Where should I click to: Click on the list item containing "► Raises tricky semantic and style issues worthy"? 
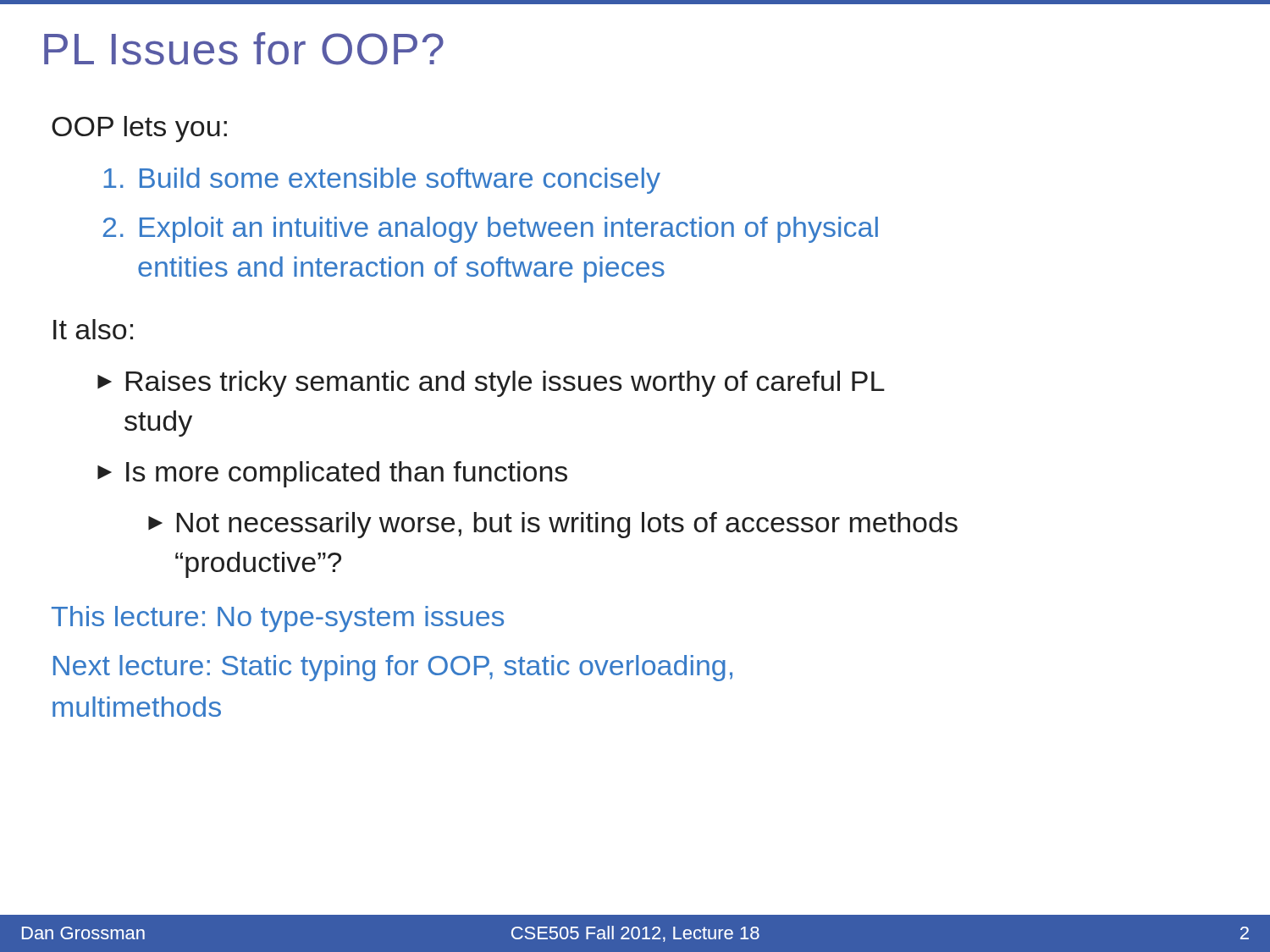[489, 401]
